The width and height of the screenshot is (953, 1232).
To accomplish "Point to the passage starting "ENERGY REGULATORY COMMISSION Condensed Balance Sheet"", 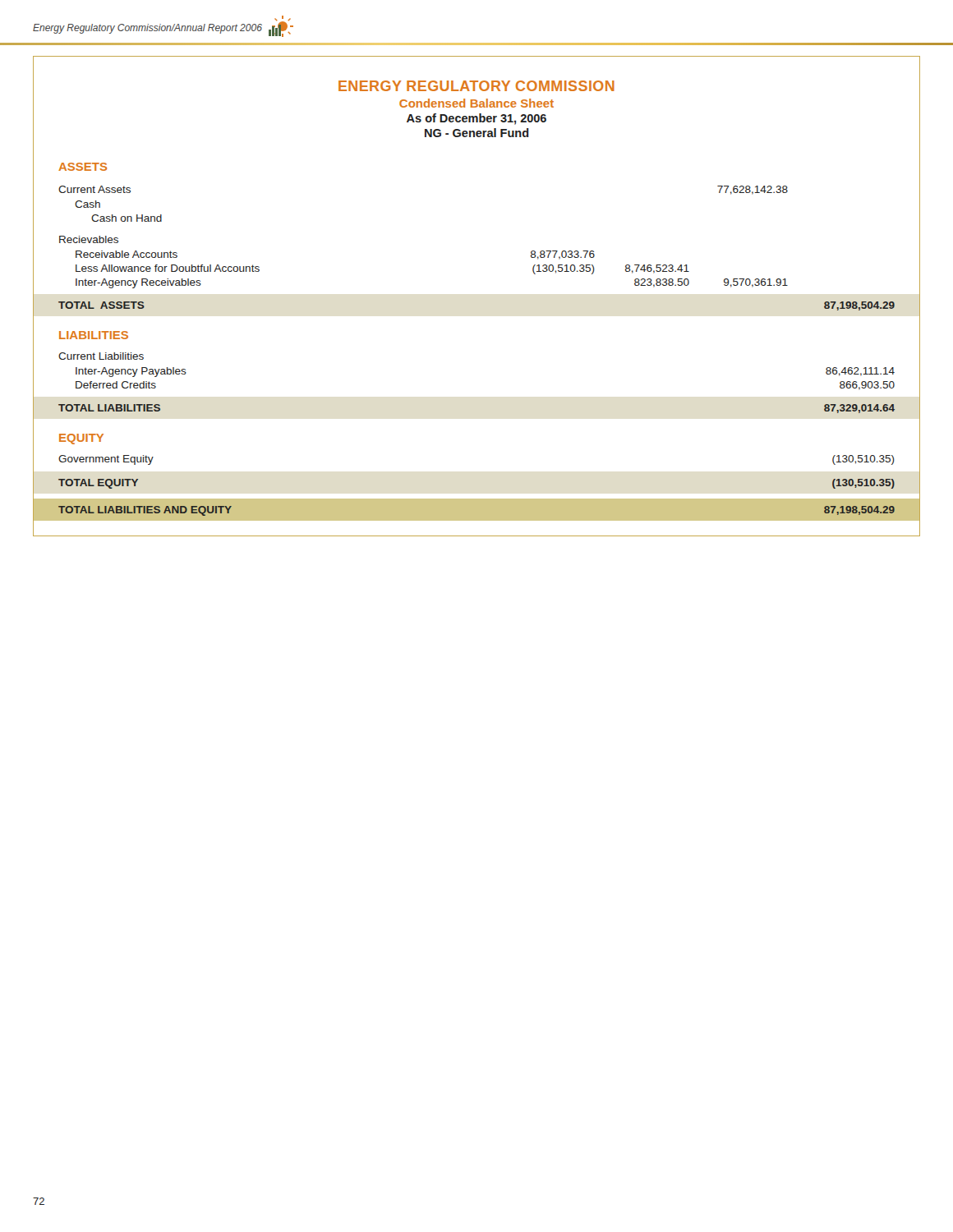I will click(x=476, y=109).
